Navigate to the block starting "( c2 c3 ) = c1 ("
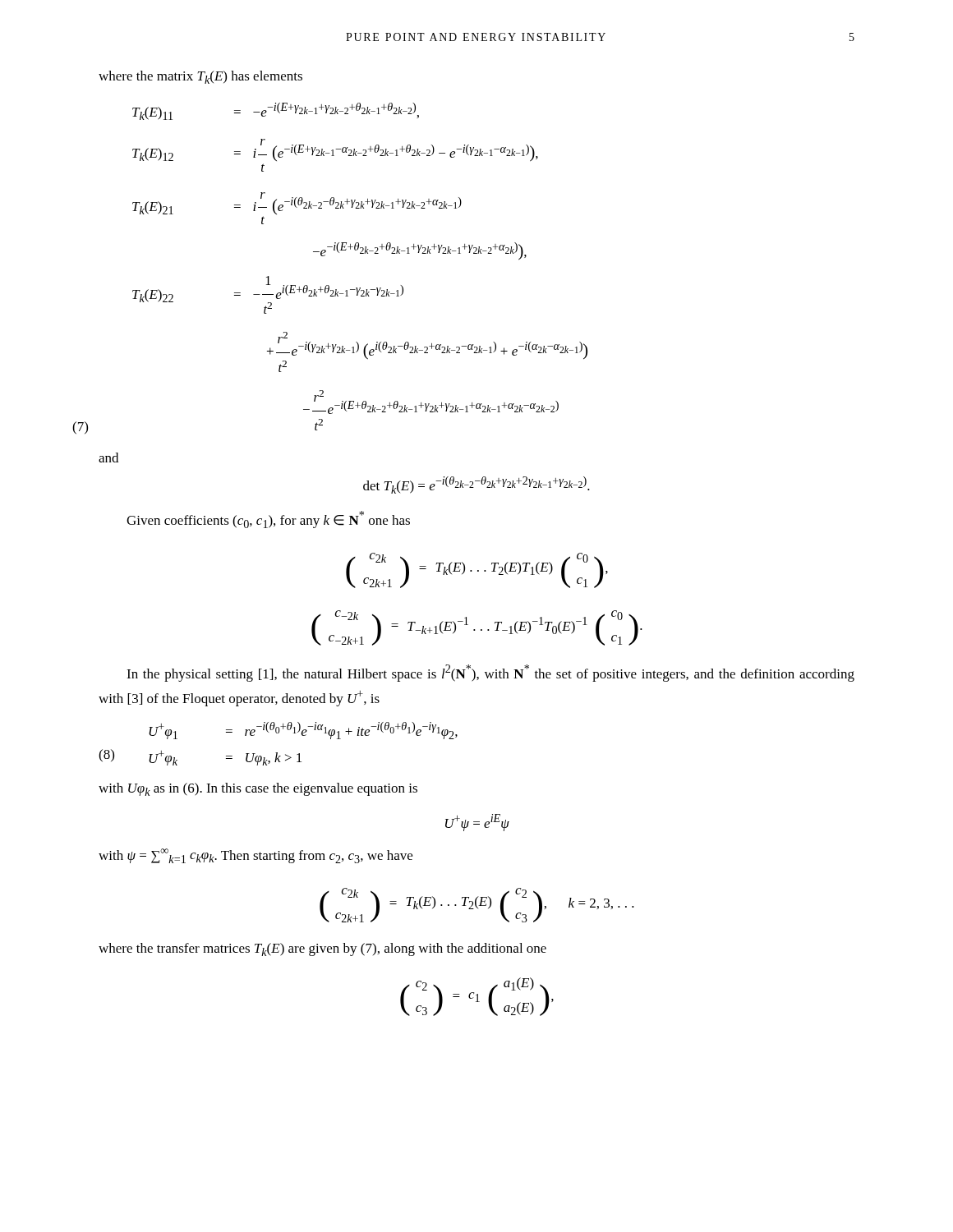953x1232 pixels. pyautogui.click(x=476, y=996)
